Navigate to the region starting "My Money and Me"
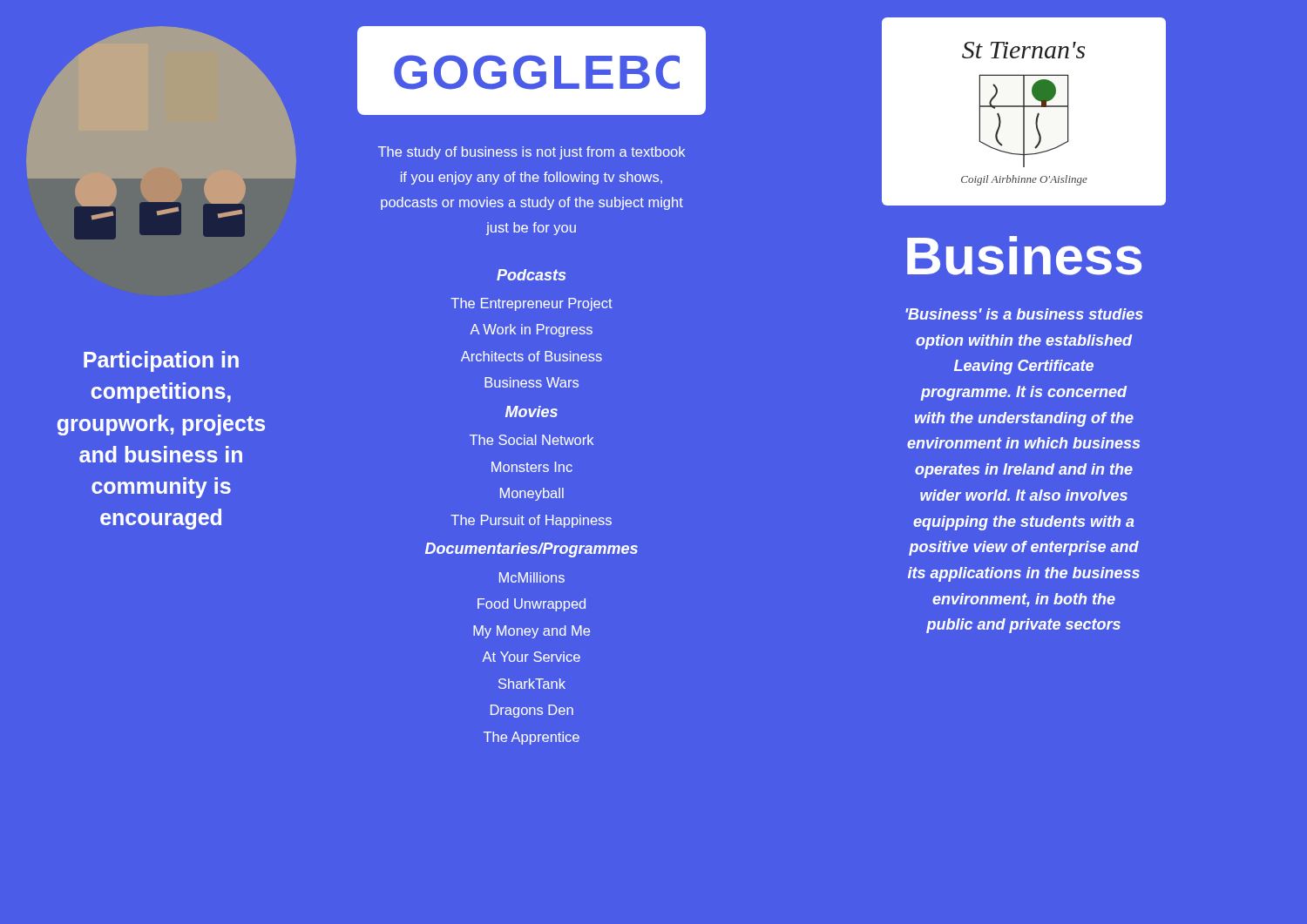The width and height of the screenshot is (1307, 924). point(531,630)
